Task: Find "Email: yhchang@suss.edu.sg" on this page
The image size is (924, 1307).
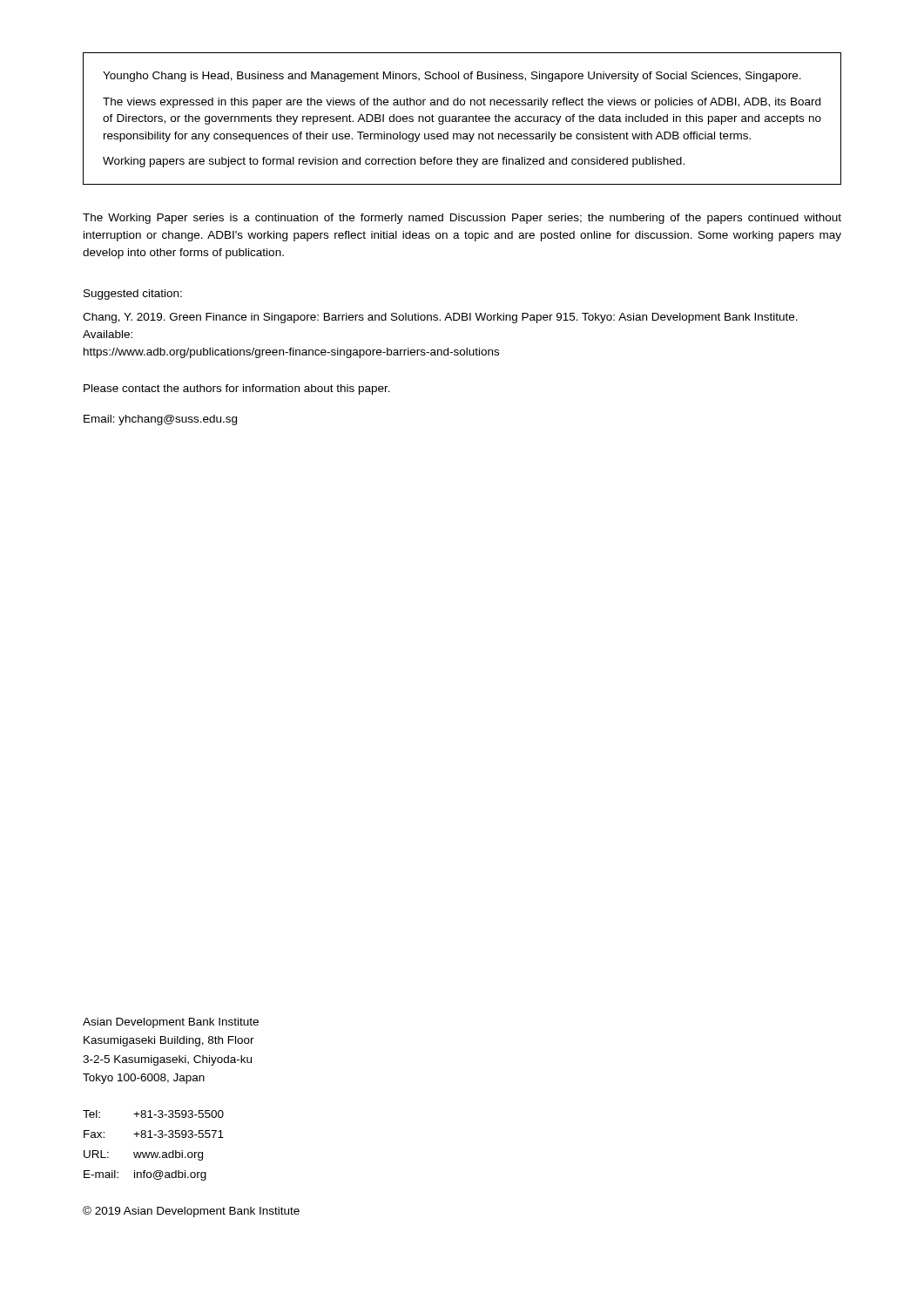Action: (x=160, y=418)
